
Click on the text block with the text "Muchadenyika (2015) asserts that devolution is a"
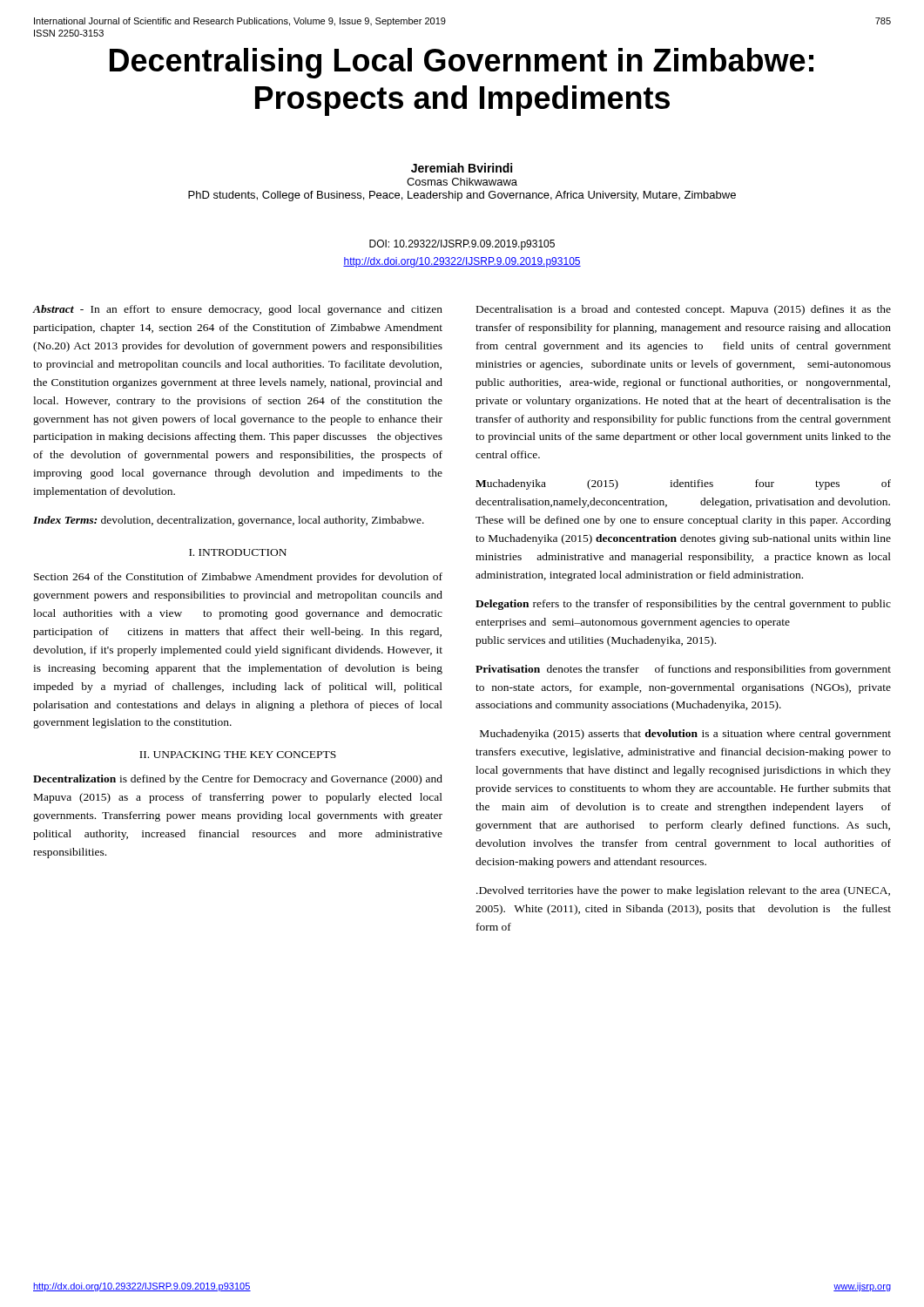pyautogui.click(x=683, y=797)
